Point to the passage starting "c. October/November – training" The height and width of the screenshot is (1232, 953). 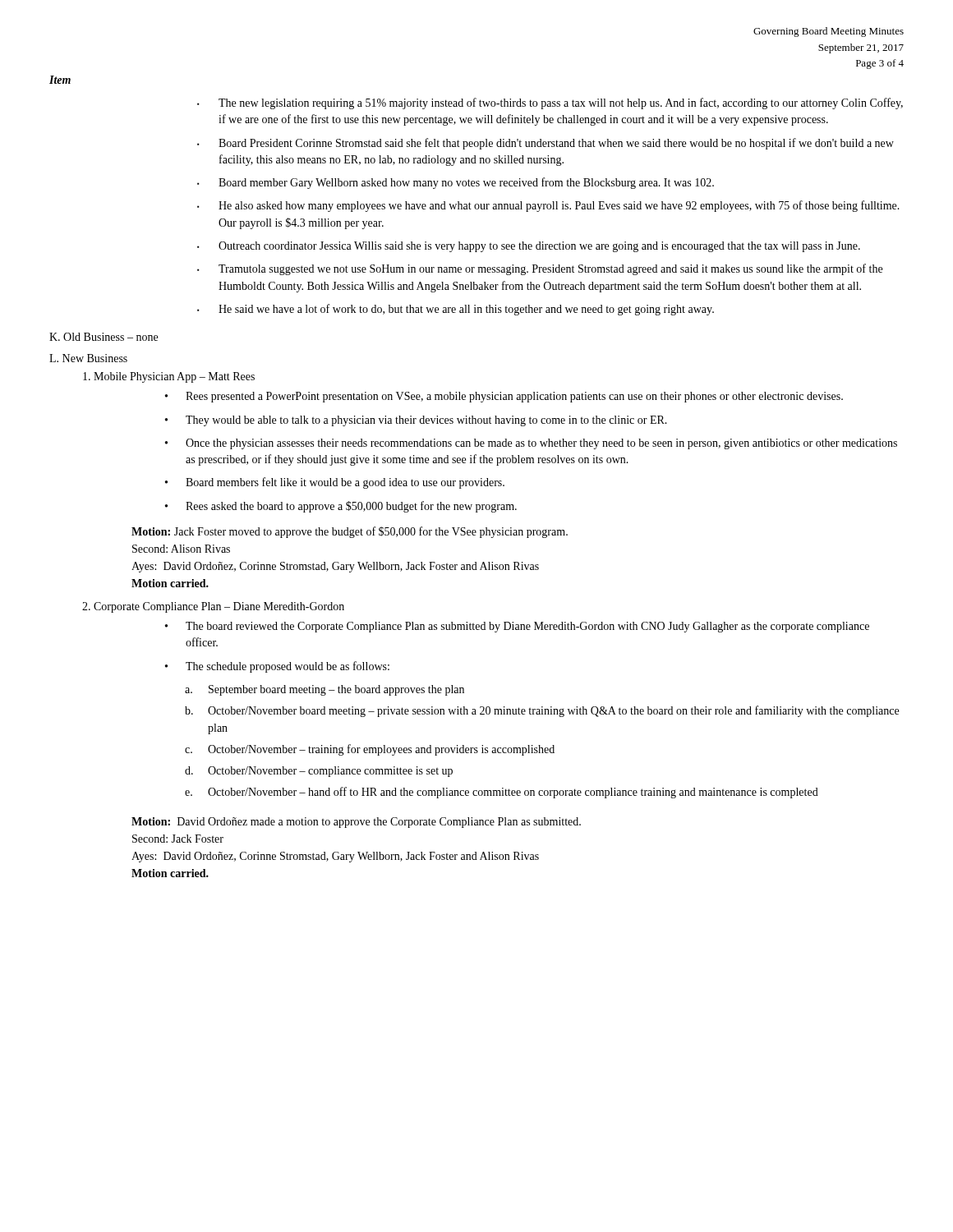544,750
